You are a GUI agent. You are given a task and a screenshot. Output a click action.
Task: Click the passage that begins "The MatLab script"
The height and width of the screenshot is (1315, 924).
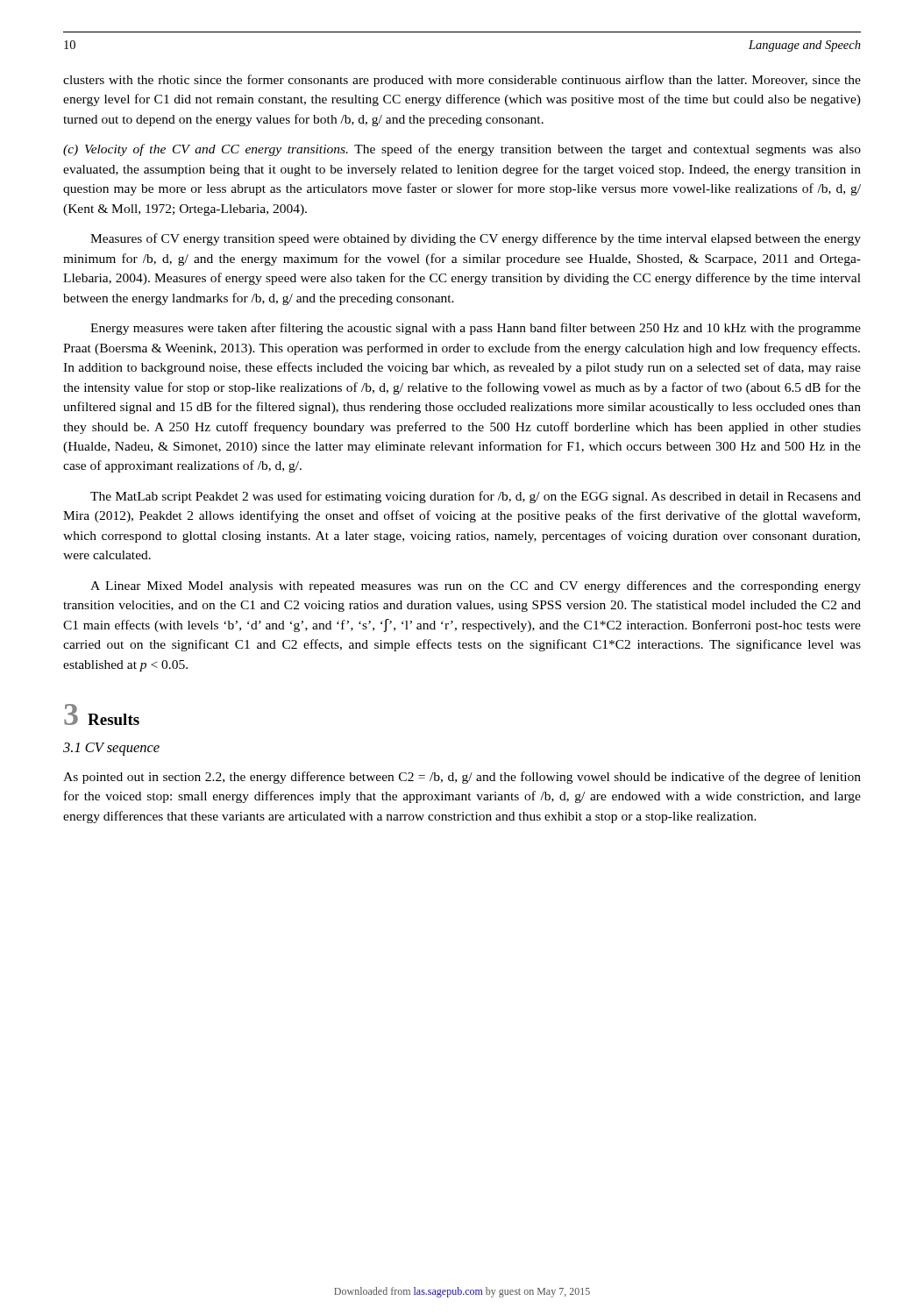pos(462,526)
